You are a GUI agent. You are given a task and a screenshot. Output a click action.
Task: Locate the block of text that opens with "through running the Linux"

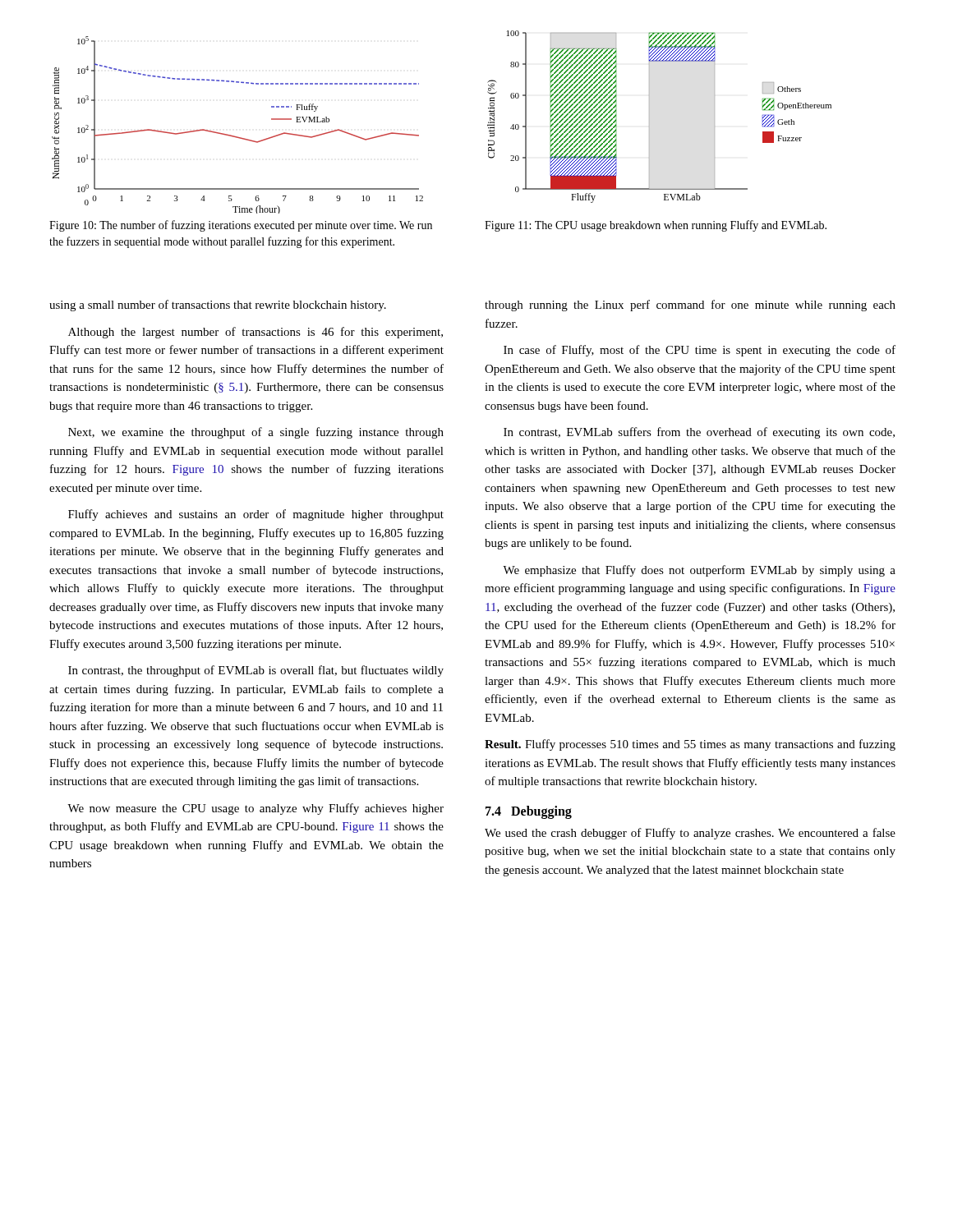[690, 306]
